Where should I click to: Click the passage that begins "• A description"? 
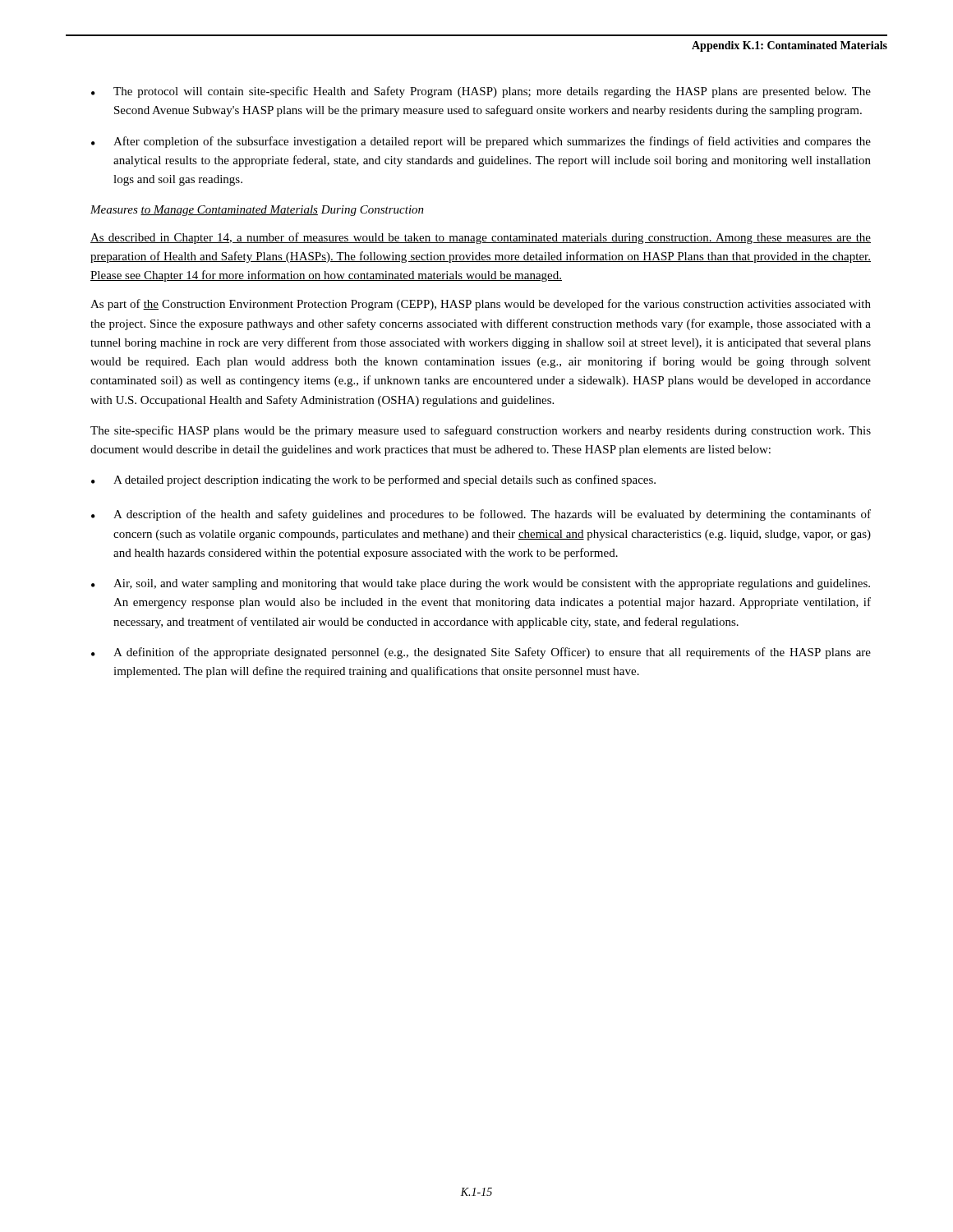click(x=481, y=534)
